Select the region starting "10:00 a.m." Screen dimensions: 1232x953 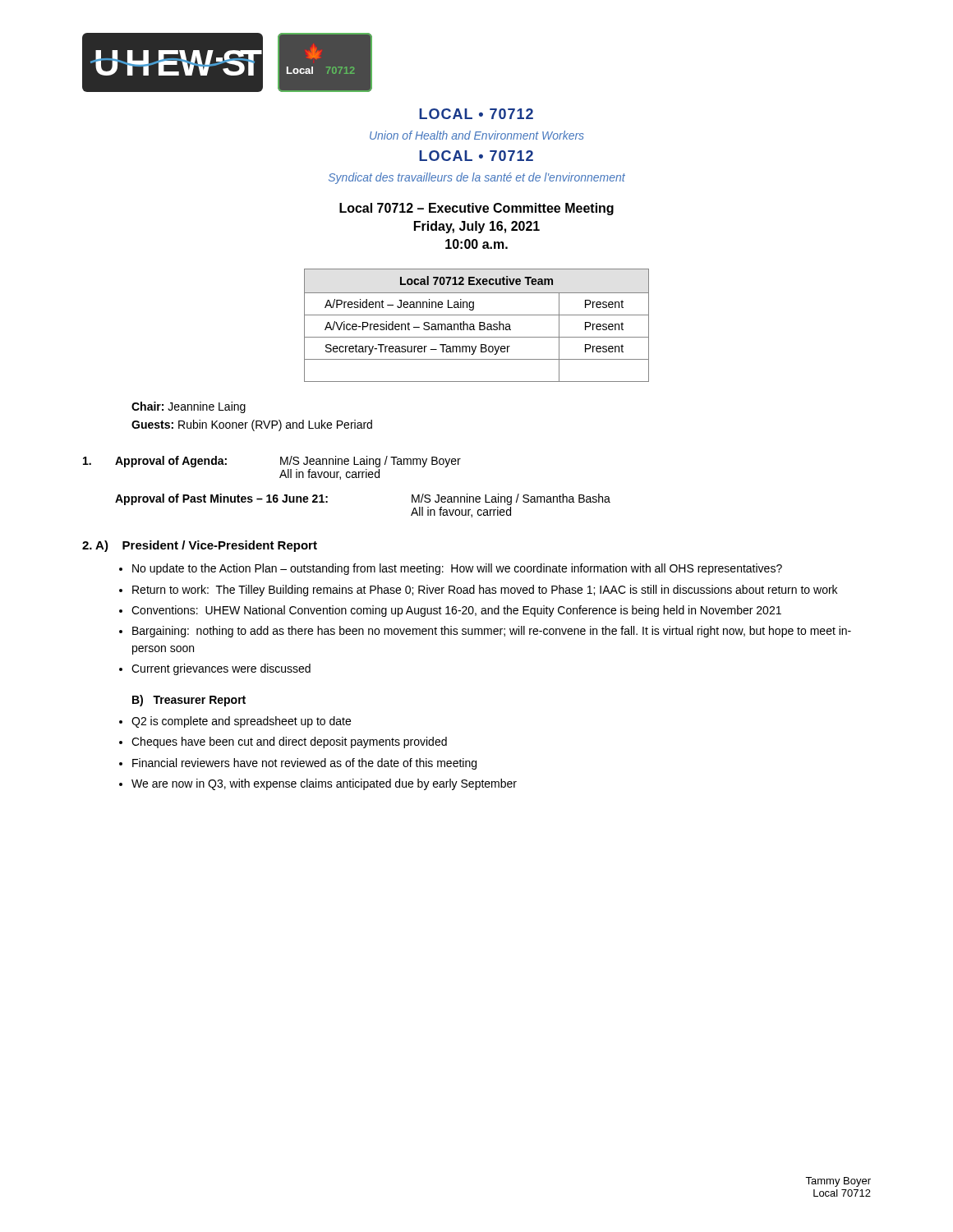coord(476,245)
